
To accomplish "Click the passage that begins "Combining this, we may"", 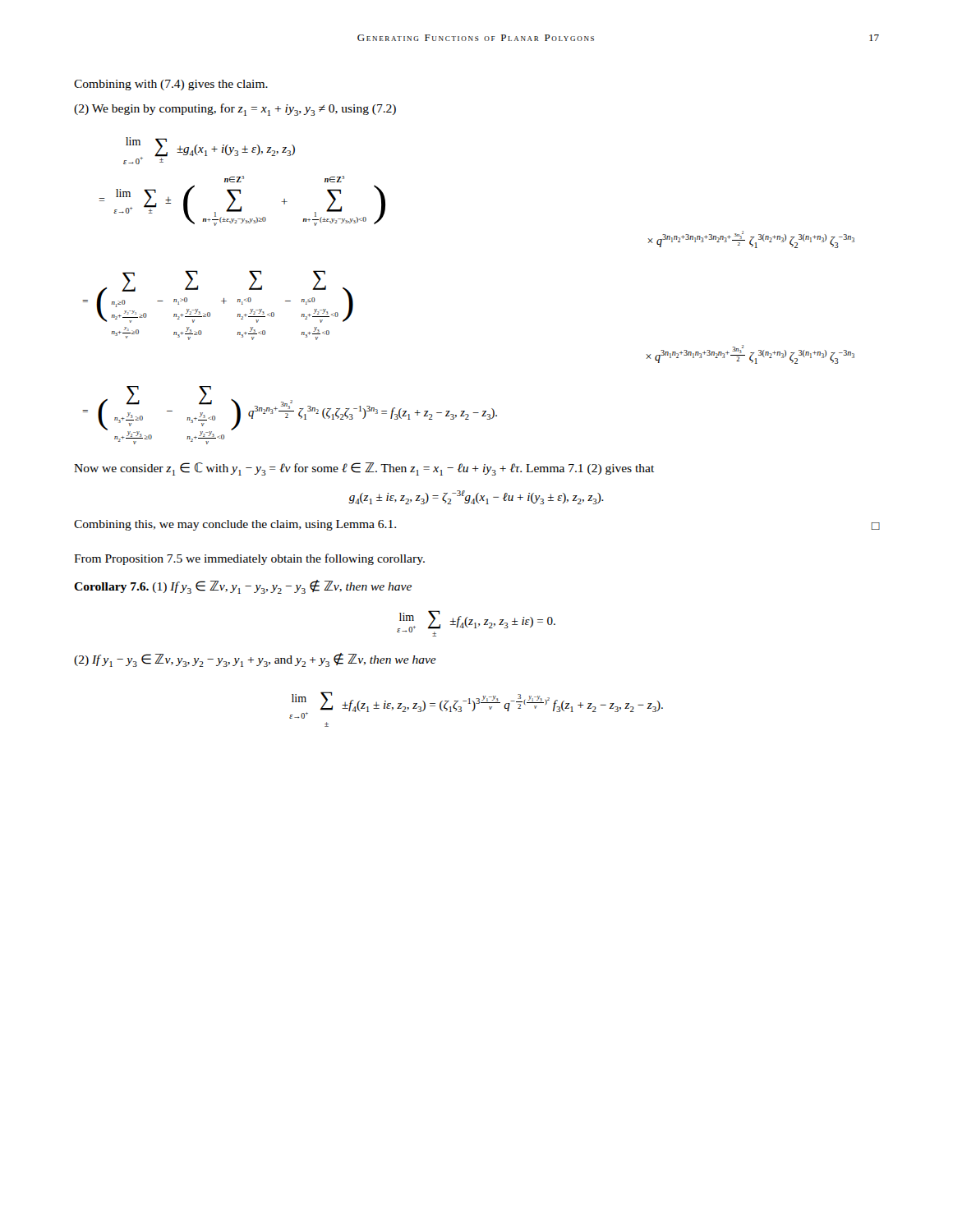I will [x=232, y=525].
